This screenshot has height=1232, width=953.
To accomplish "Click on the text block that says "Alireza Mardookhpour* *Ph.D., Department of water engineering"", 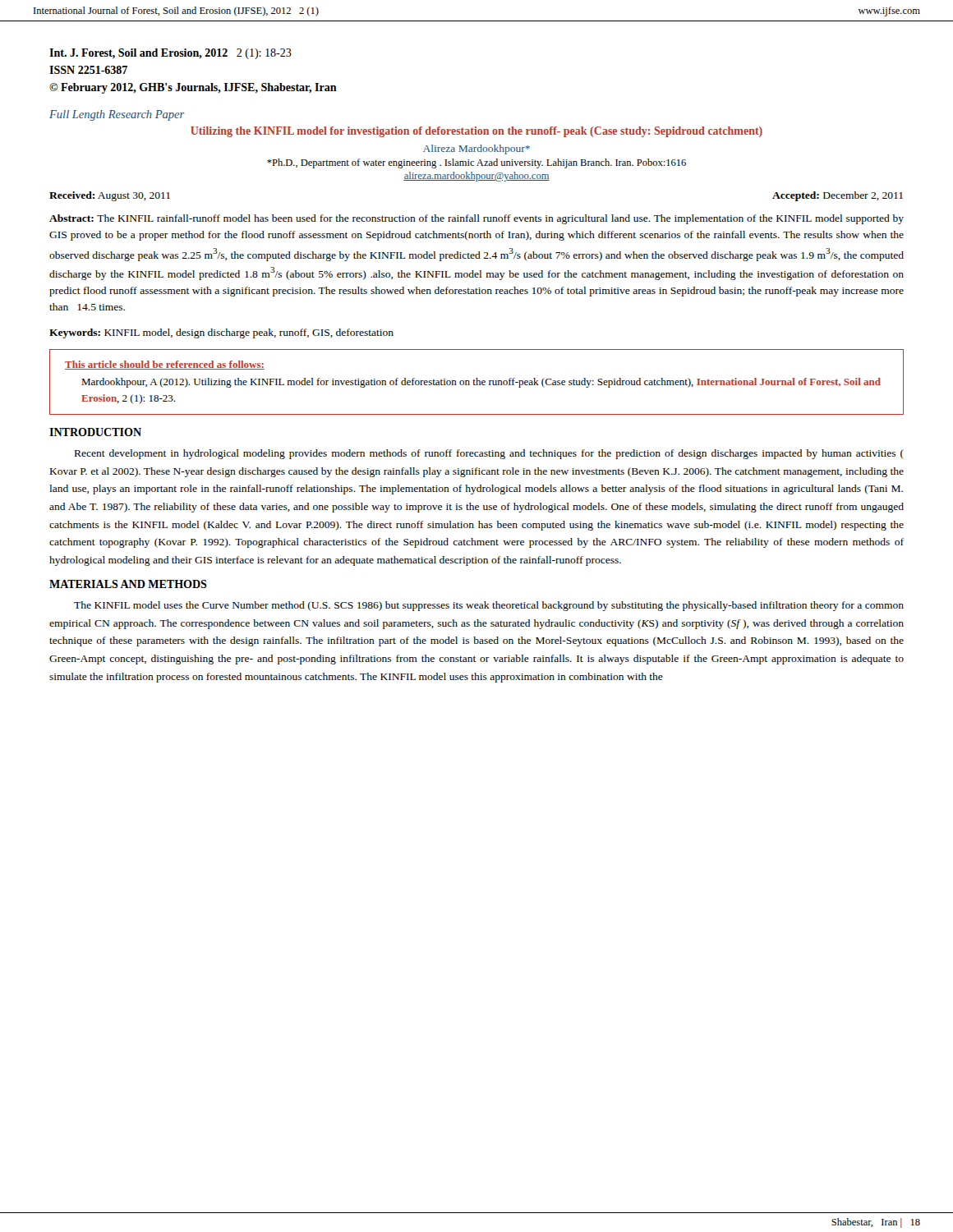I will [476, 162].
